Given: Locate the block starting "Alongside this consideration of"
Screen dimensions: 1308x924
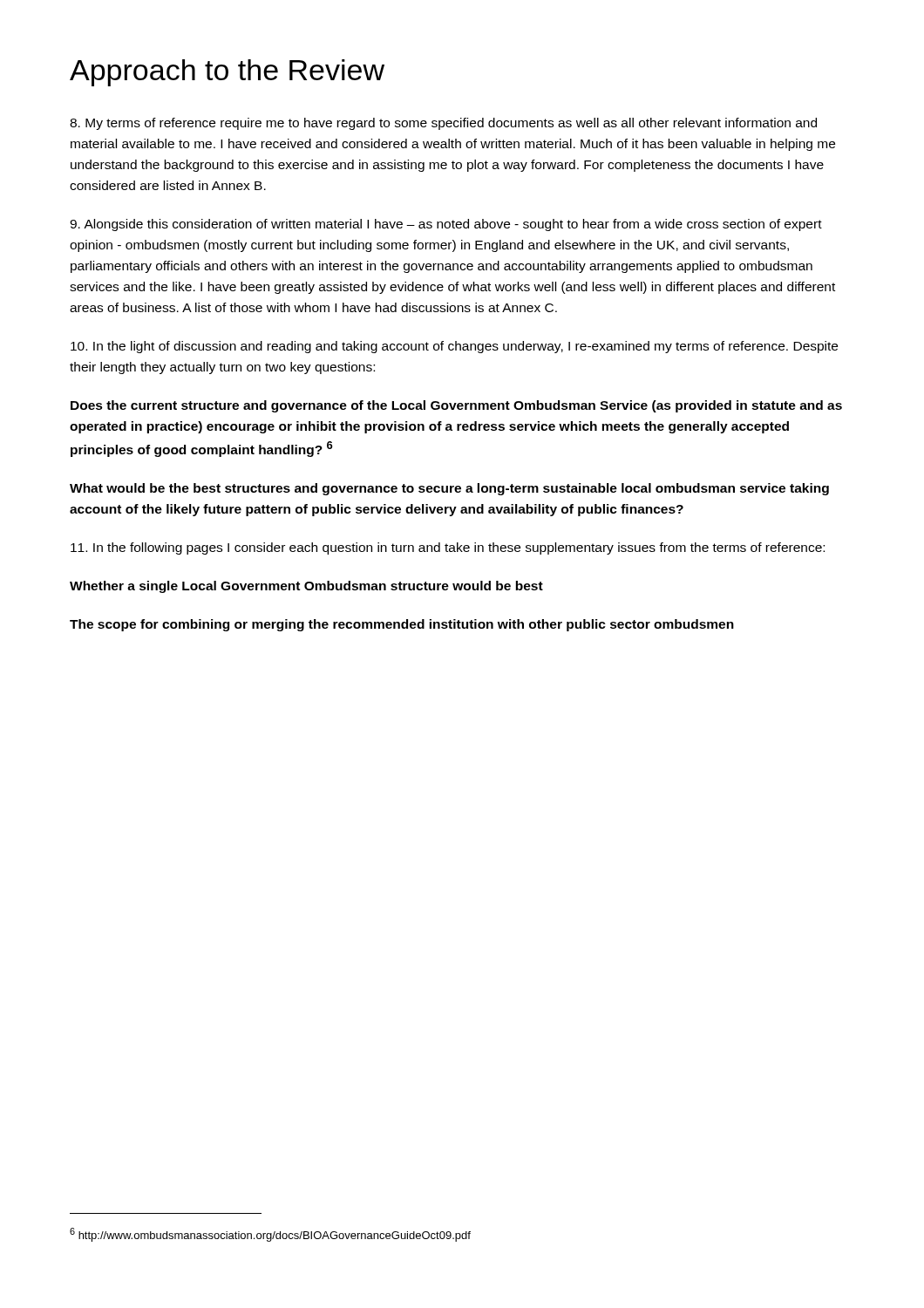Looking at the screenshot, I should pyautogui.click(x=462, y=266).
